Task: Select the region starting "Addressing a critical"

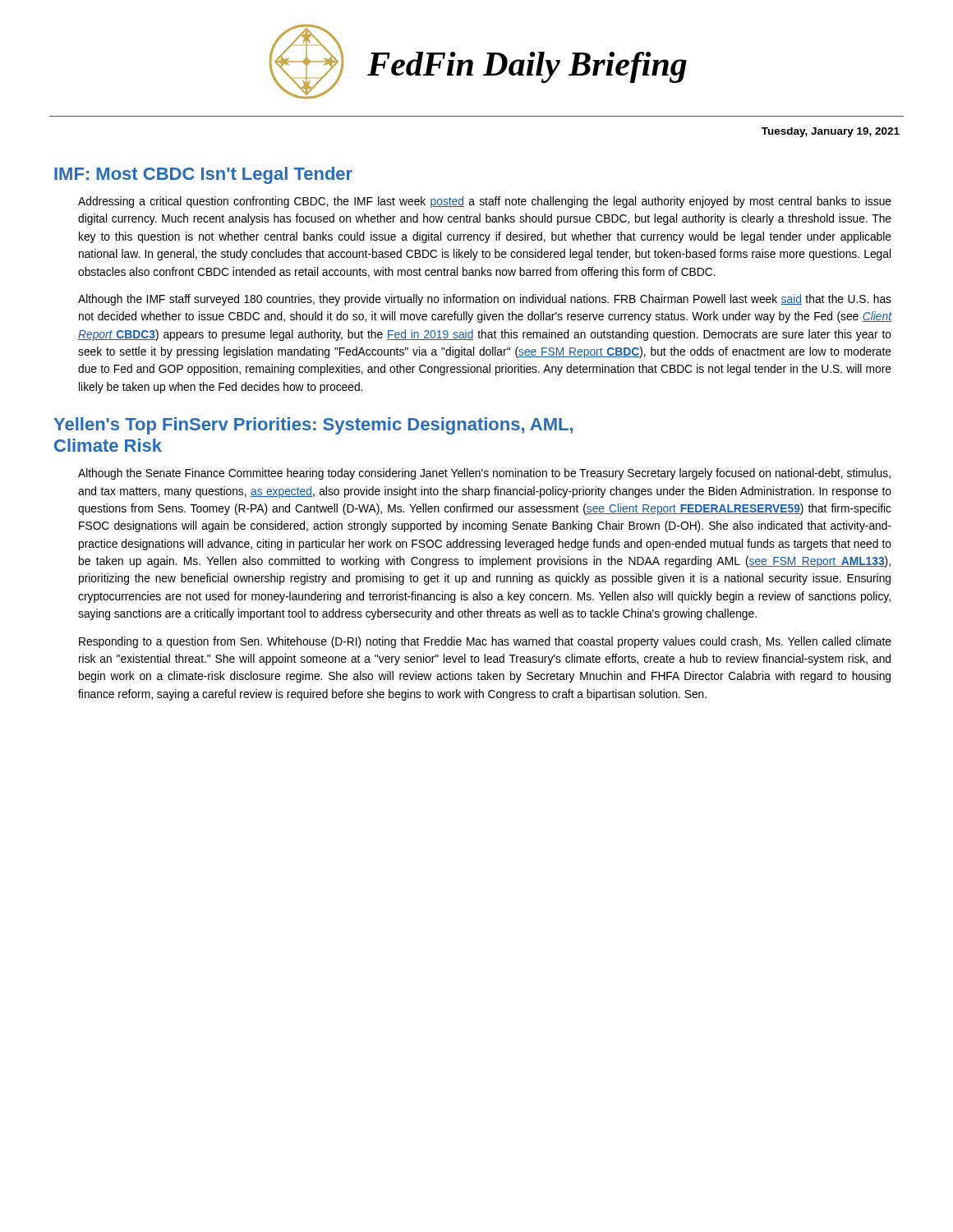Action: [x=485, y=237]
